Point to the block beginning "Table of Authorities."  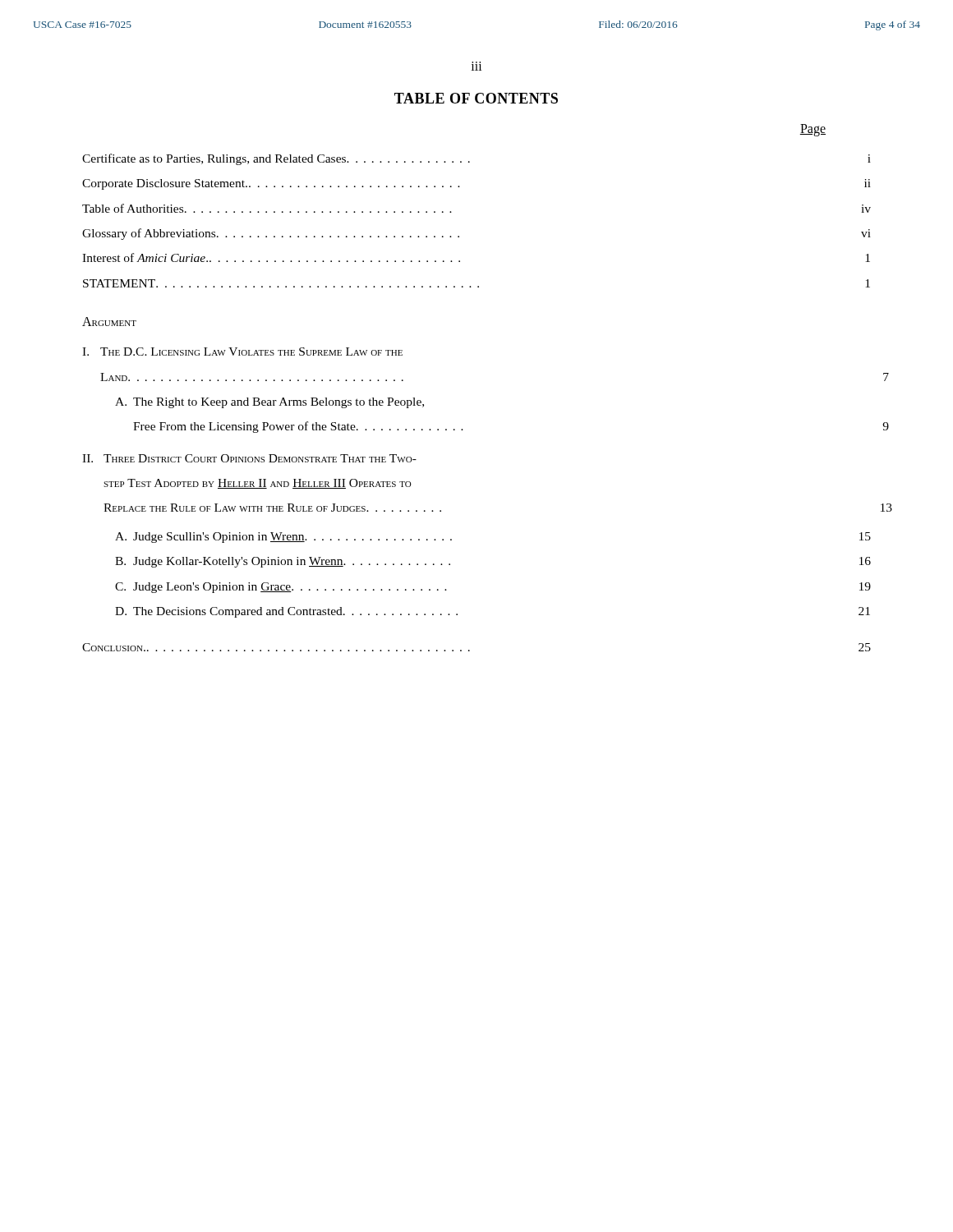coord(132,208)
